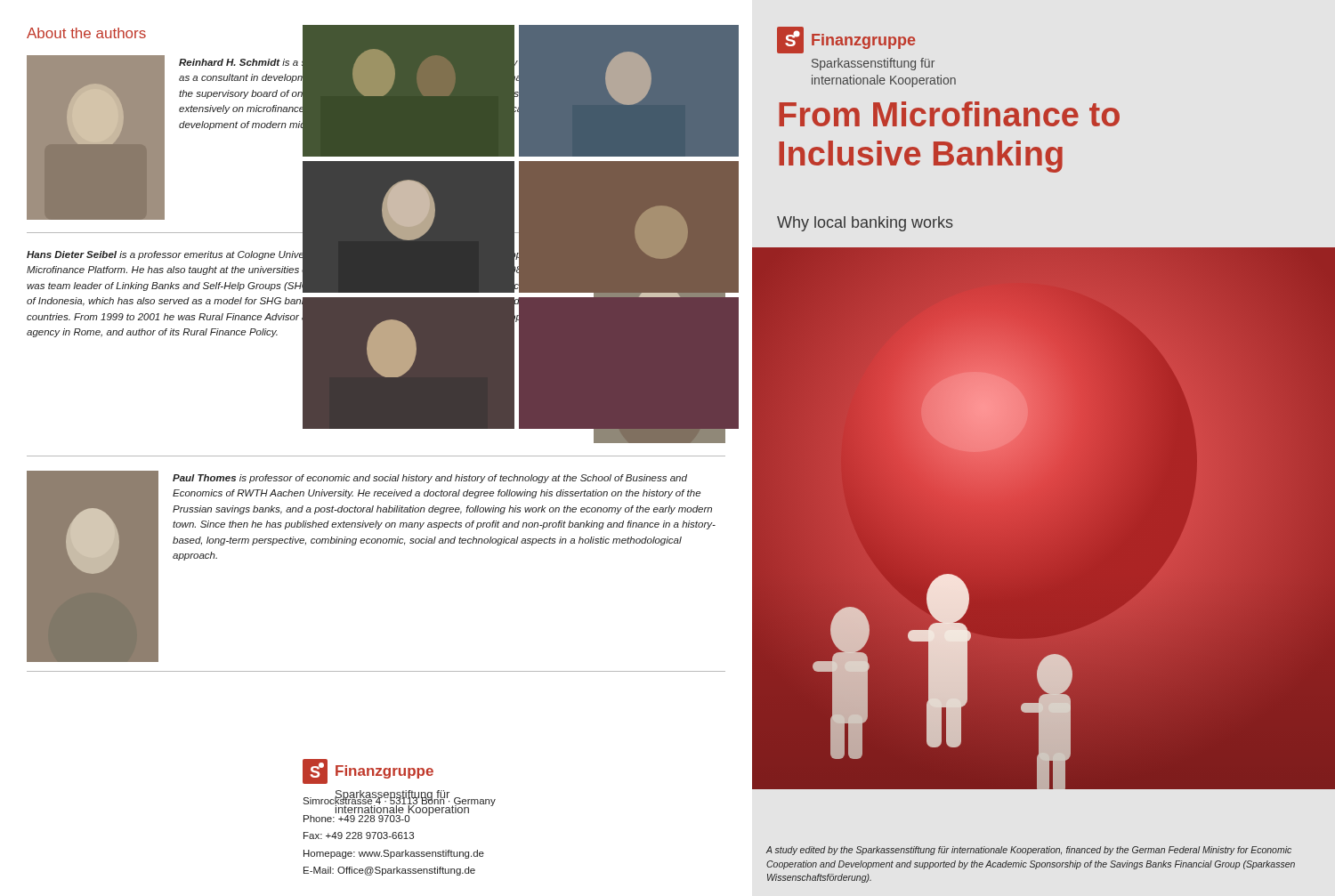Click the passage that begins "Paul Thomes is professor"

point(376,566)
